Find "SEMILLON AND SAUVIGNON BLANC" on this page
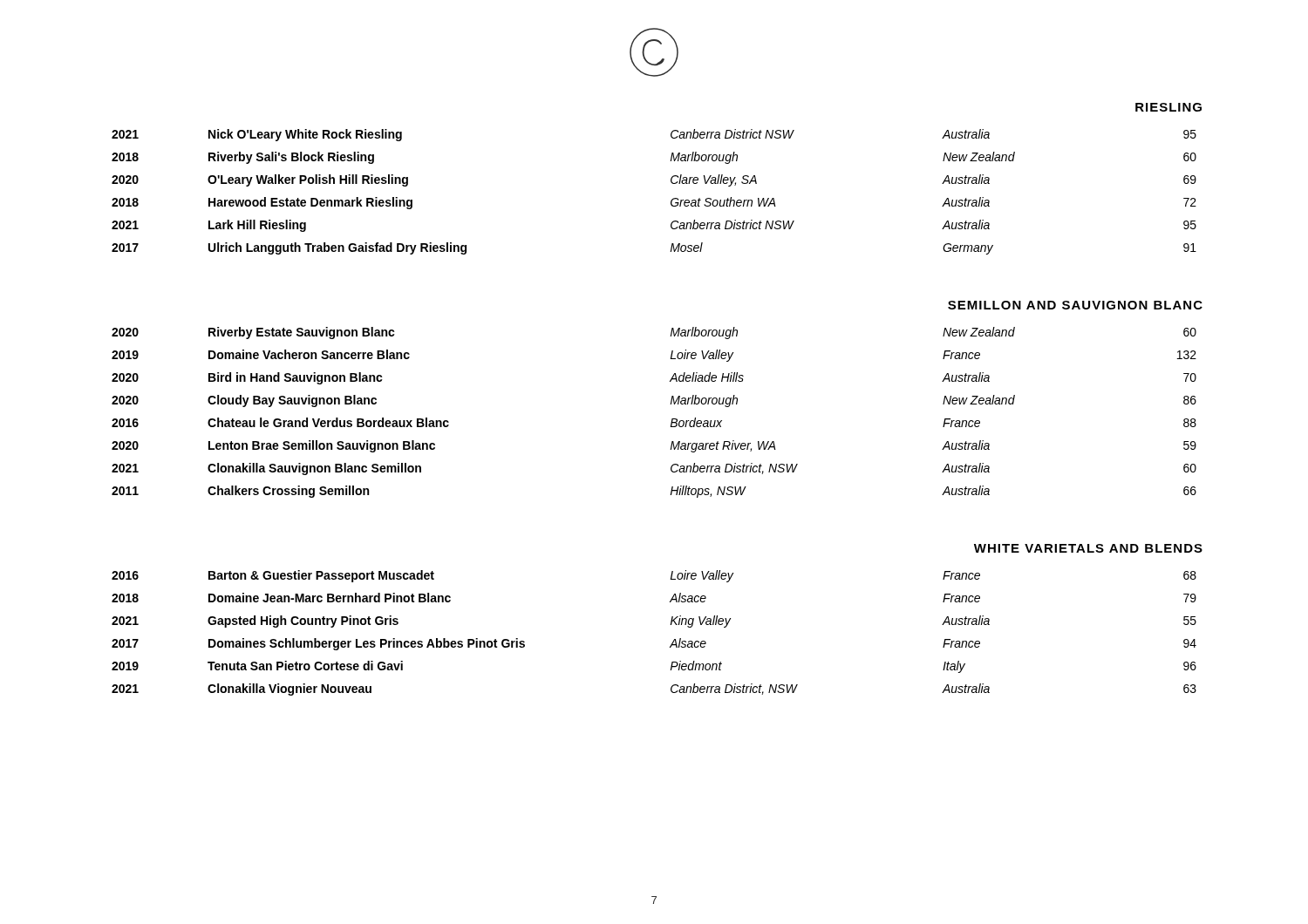The height and width of the screenshot is (924, 1308). click(1076, 305)
